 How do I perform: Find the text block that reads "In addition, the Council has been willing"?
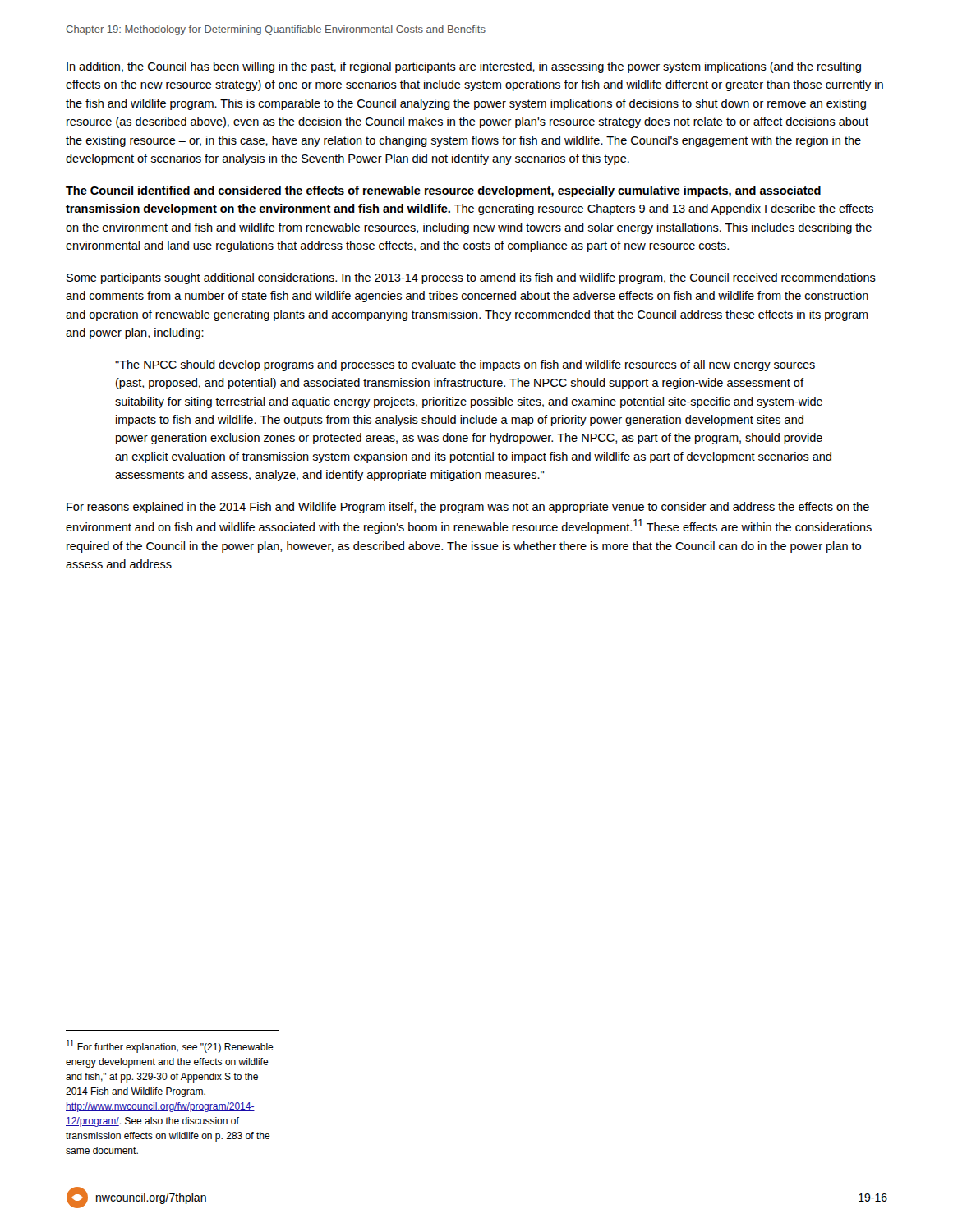[x=475, y=113]
